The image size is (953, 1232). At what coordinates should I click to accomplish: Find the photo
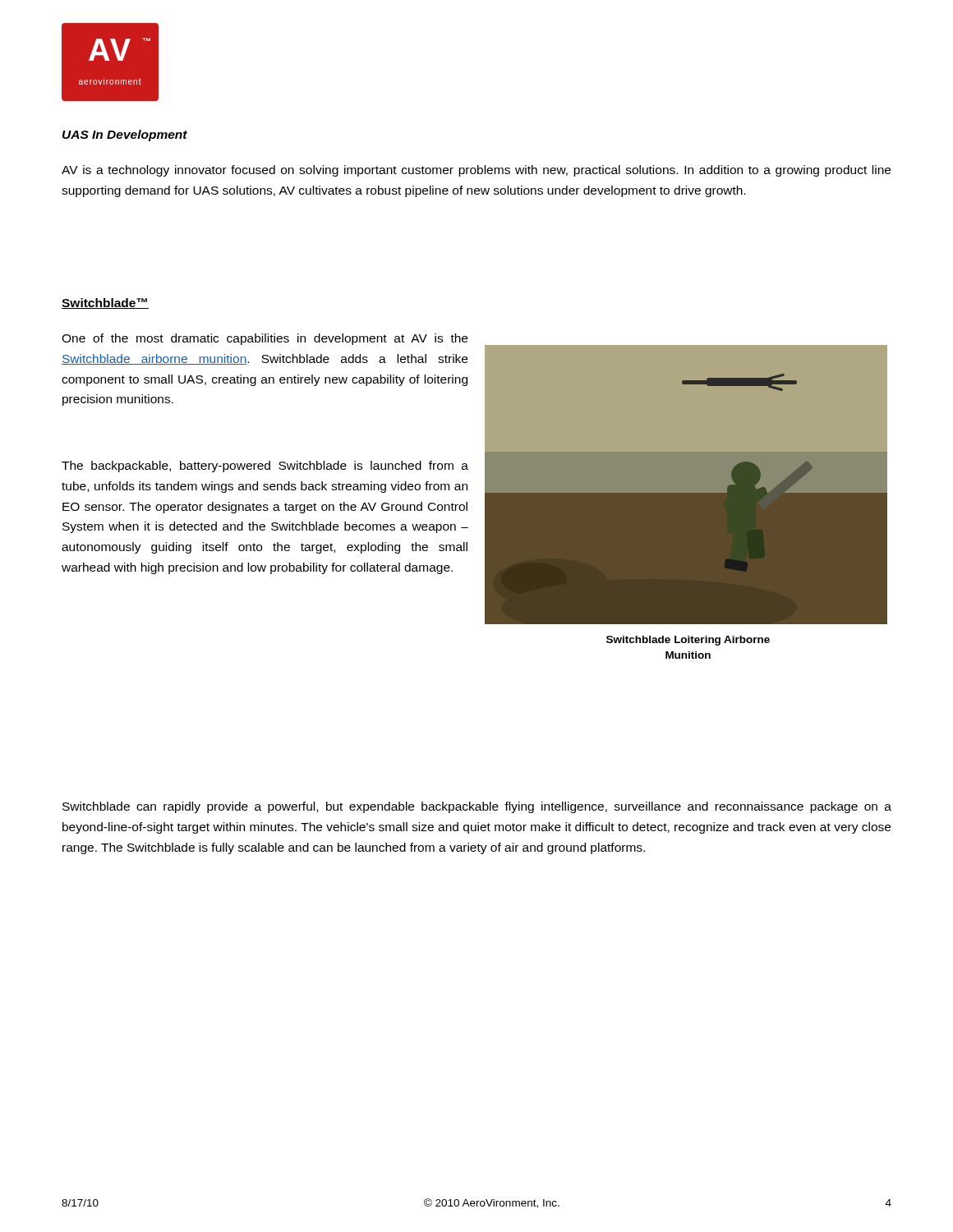(x=688, y=504)
